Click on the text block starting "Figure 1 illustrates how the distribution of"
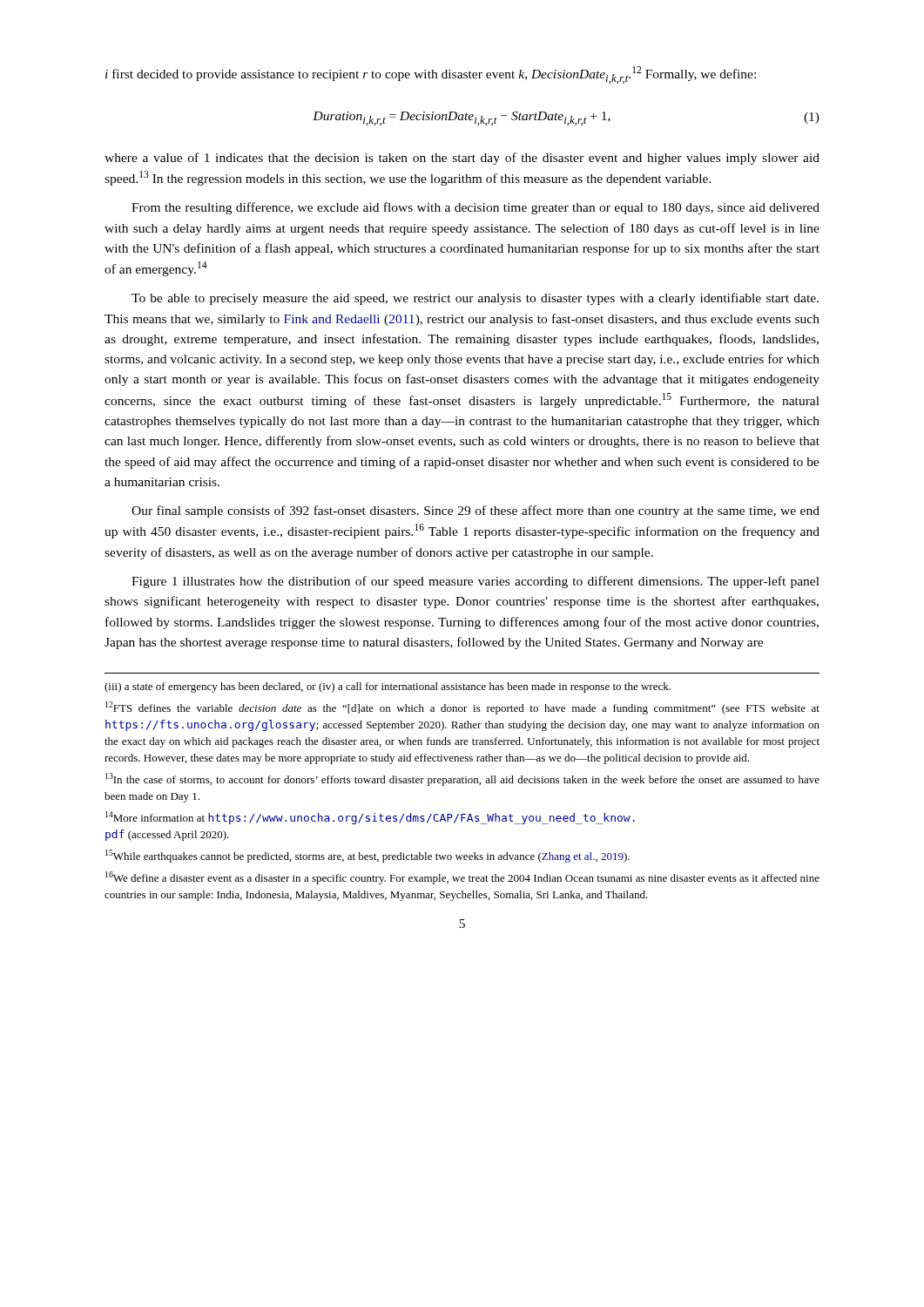This screenshot has height=1307, width=924. pos(462,611)
